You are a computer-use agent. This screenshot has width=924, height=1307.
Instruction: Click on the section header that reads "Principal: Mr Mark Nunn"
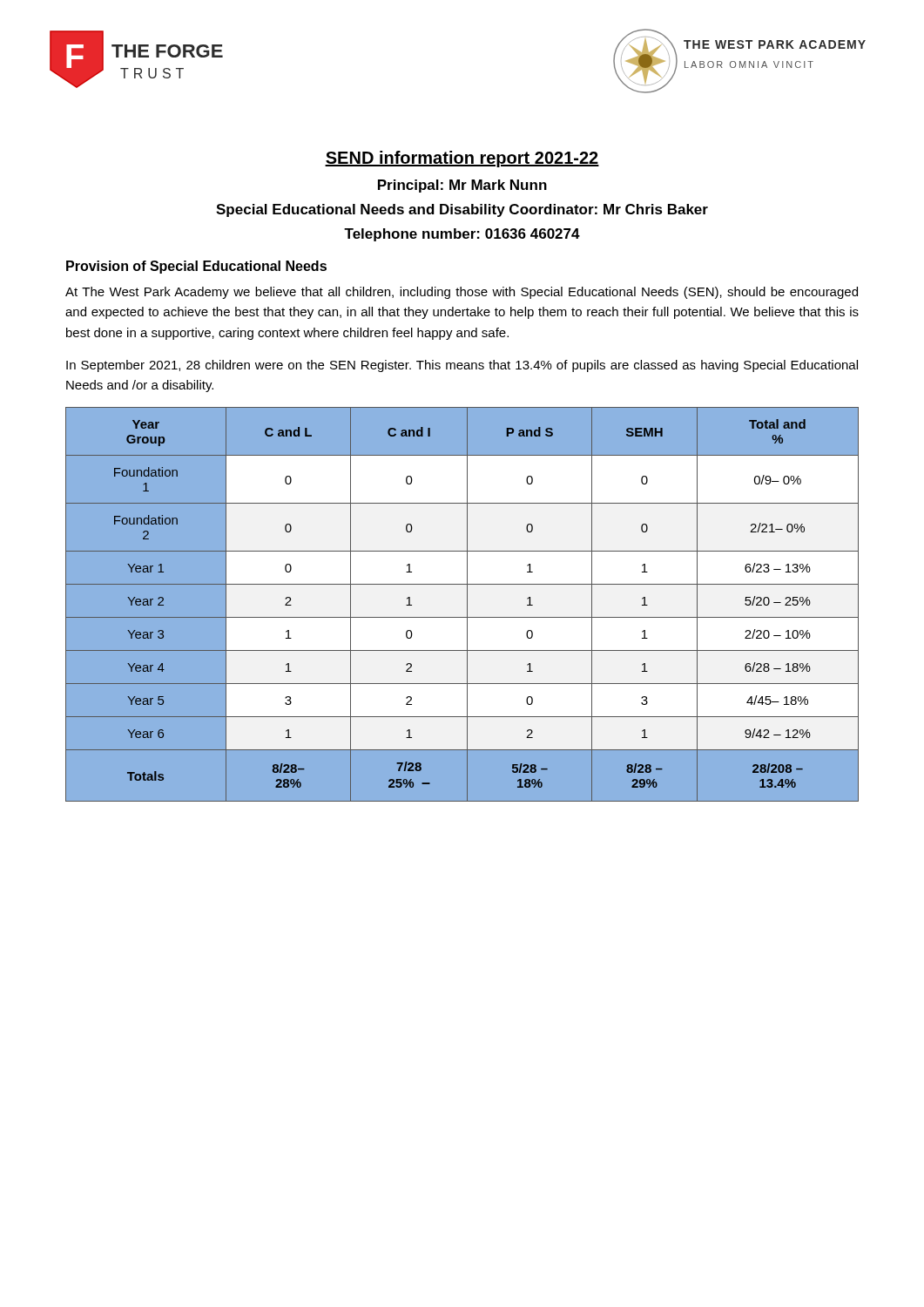462,186
